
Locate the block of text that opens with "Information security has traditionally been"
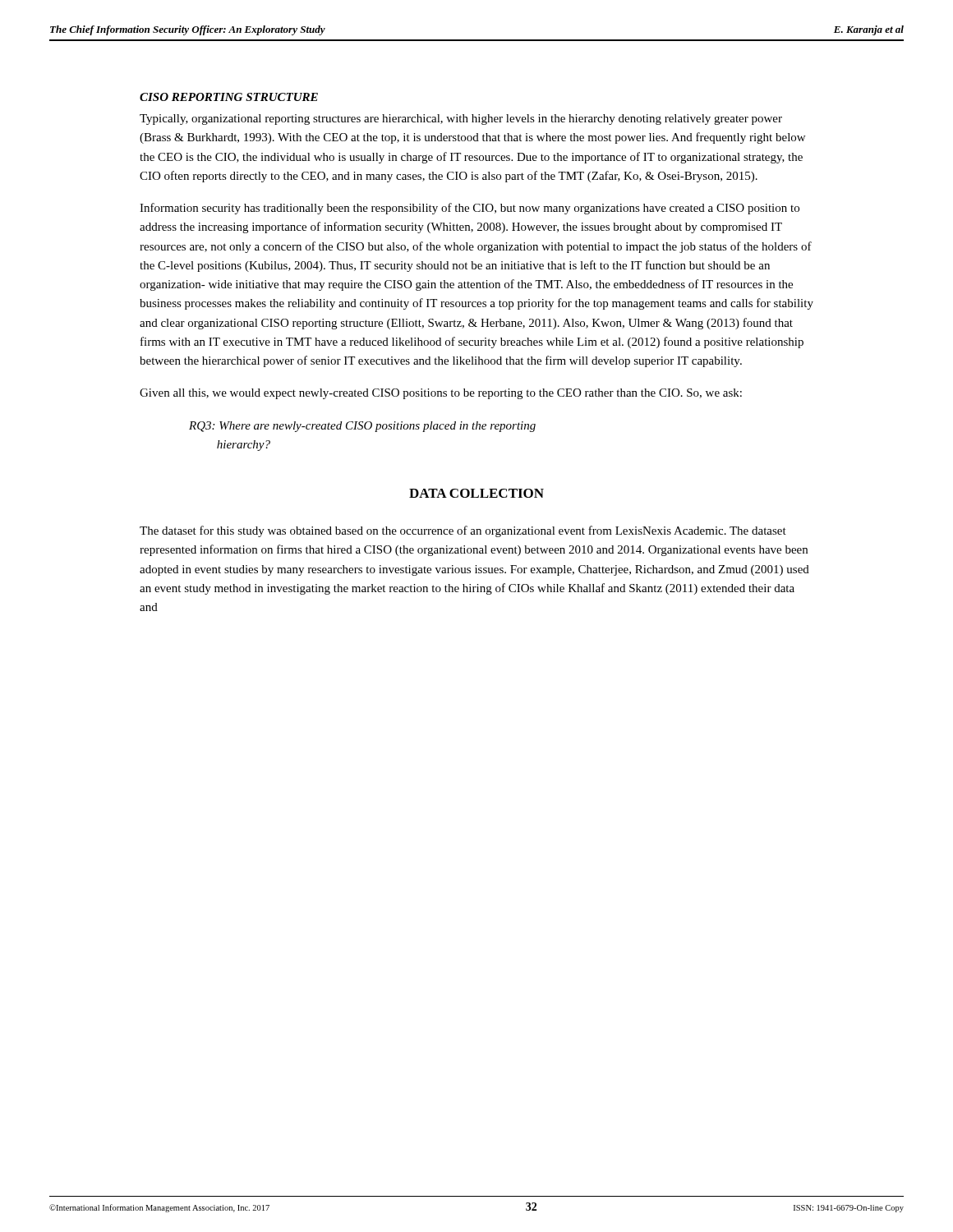pos(476,284)
